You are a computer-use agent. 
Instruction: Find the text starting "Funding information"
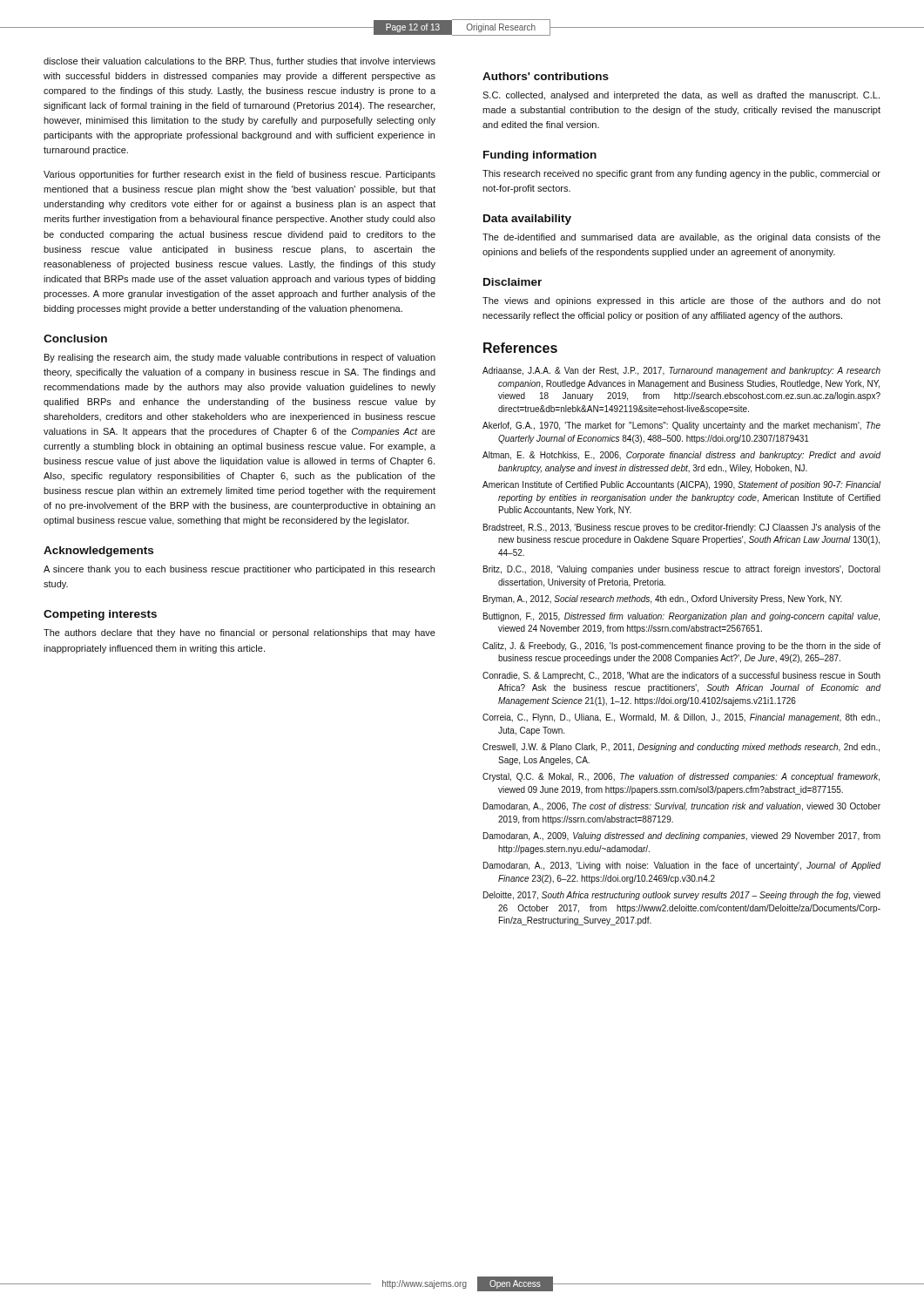tap(540, 155)
